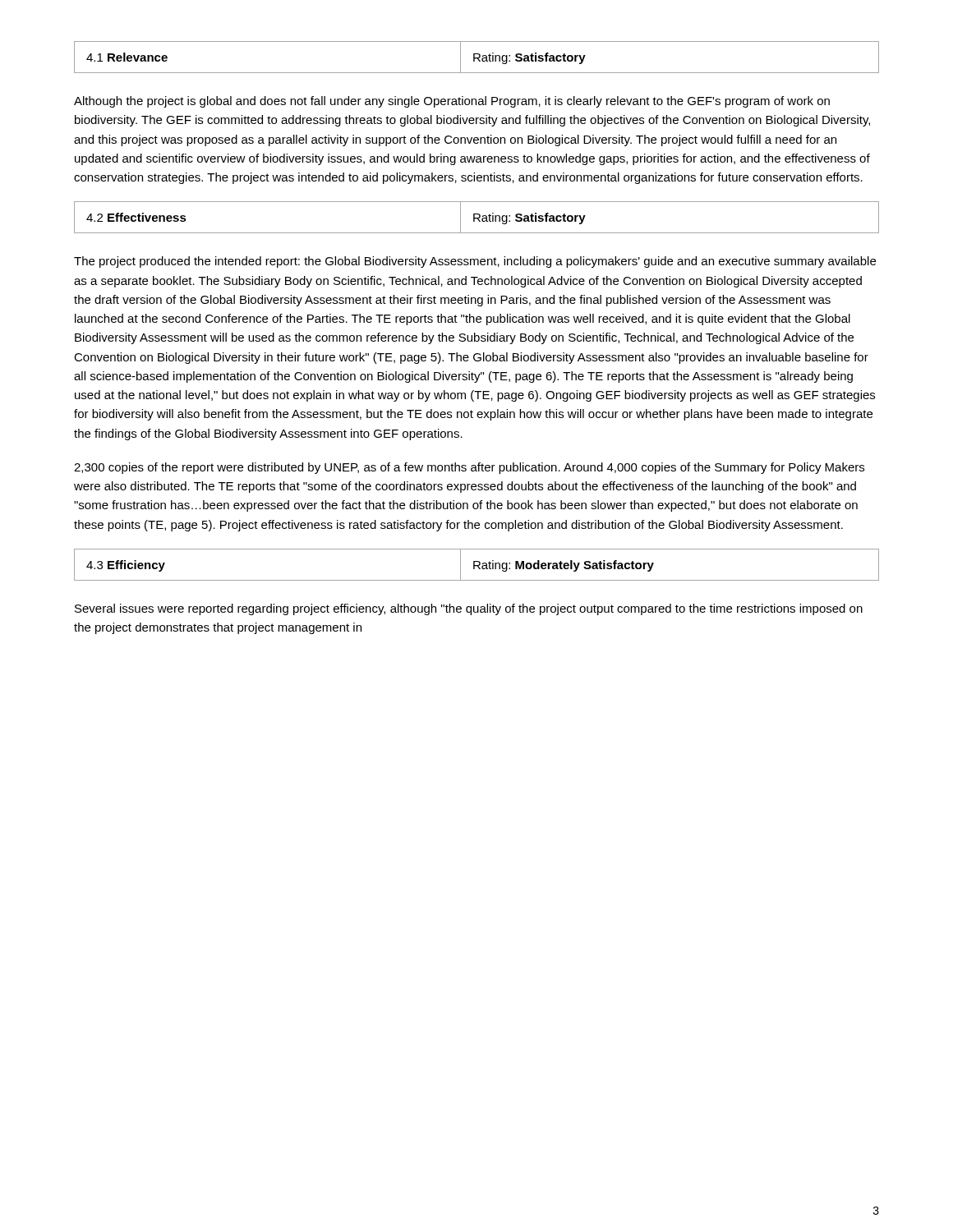
Task: Select the text block with the text "Several issues were reported regarding project efficiency,"
Action: point(468,618)
